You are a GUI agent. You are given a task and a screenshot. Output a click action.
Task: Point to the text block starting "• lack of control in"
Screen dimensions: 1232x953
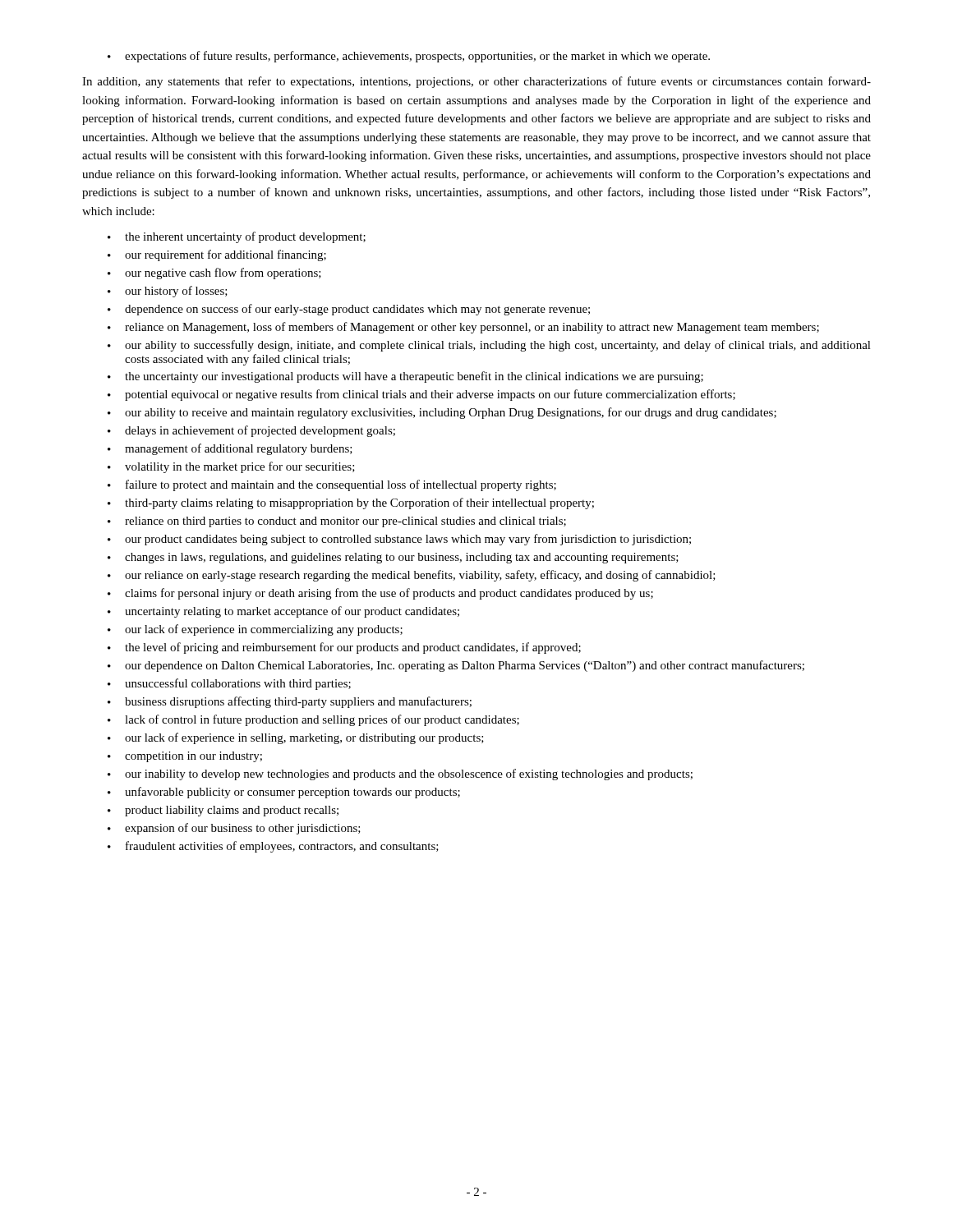click(489, 720)
